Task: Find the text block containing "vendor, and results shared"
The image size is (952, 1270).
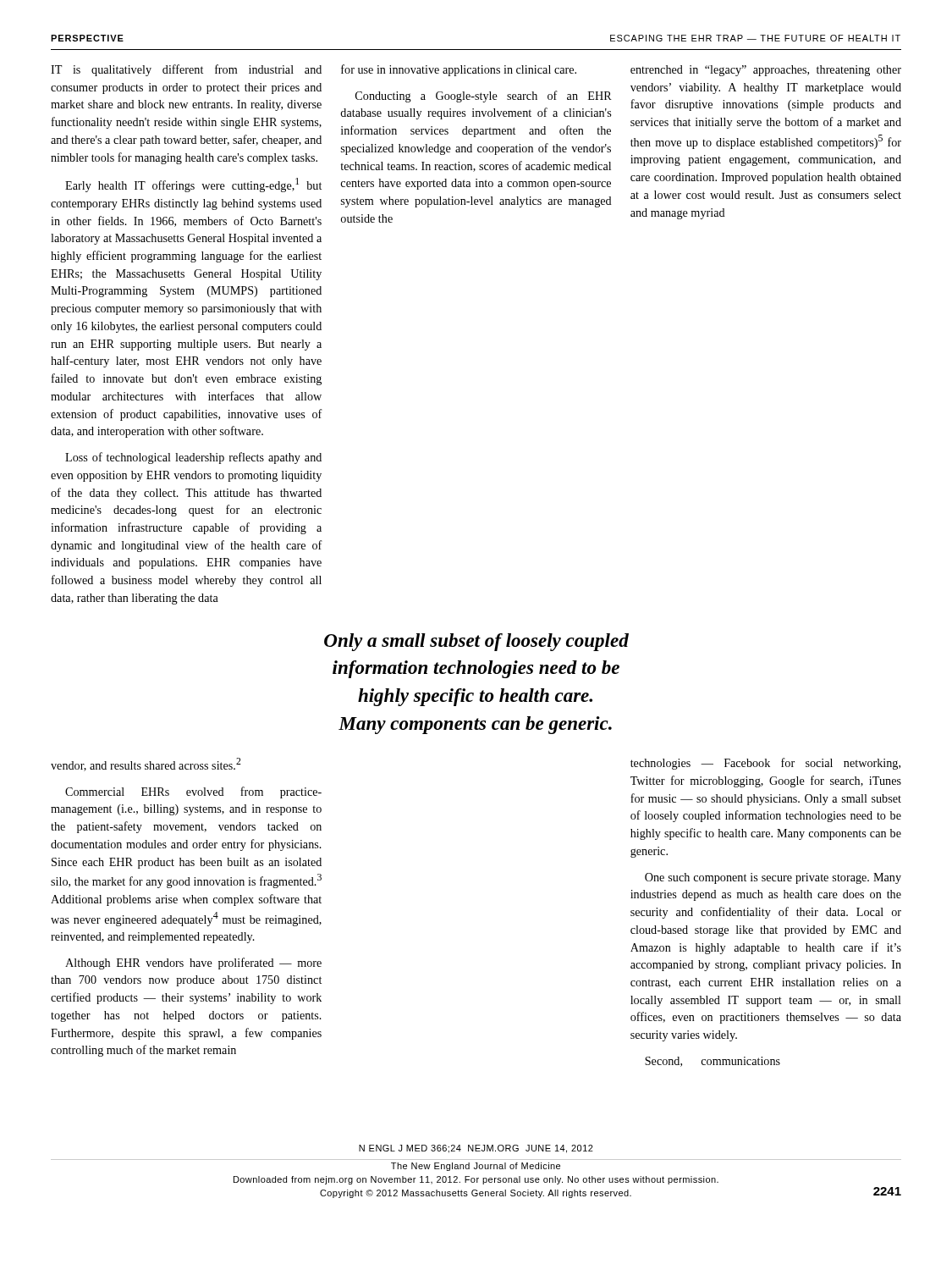Action: pos(186,907)
